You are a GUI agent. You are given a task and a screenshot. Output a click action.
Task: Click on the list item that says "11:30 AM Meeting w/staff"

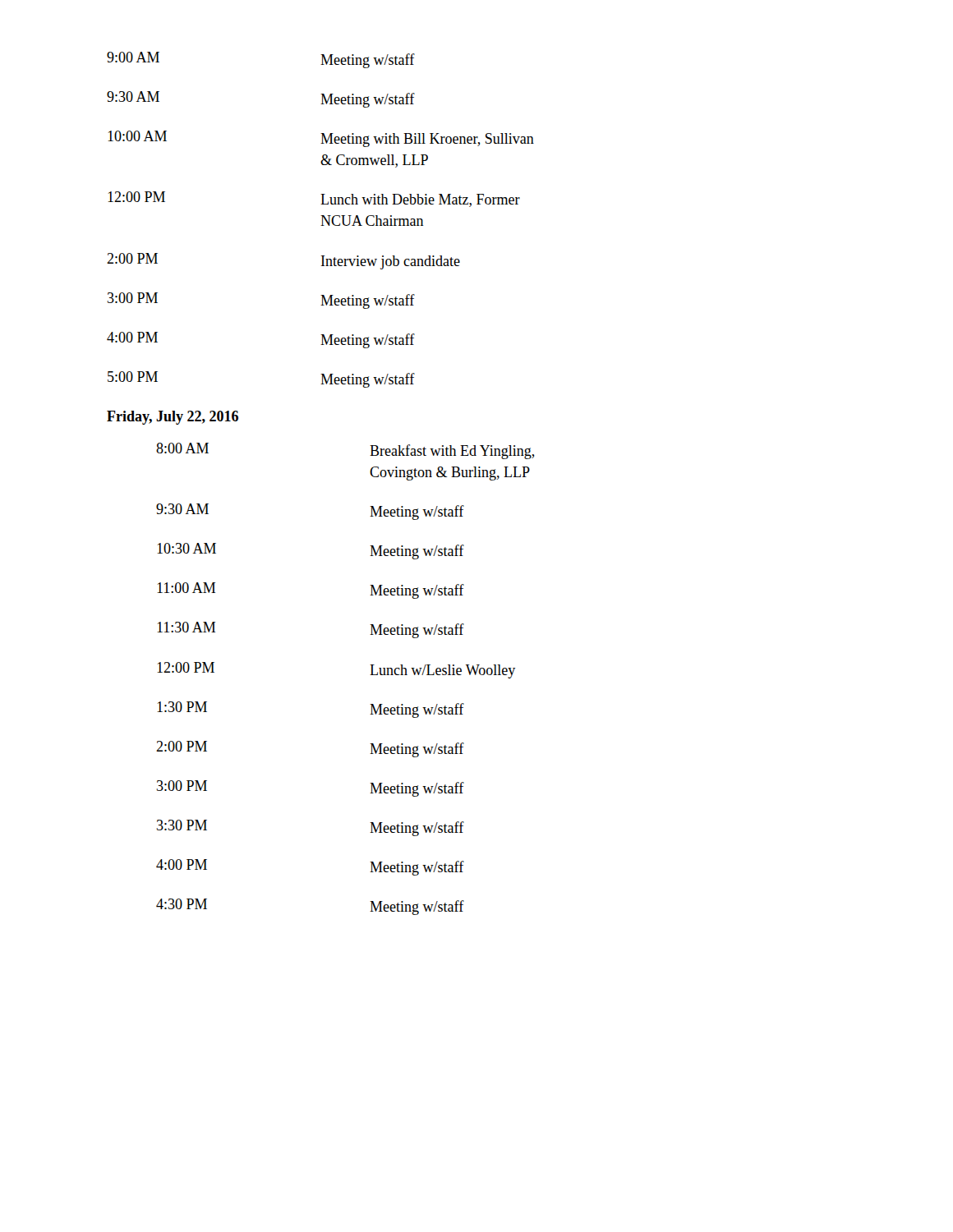tap(460, 630)
